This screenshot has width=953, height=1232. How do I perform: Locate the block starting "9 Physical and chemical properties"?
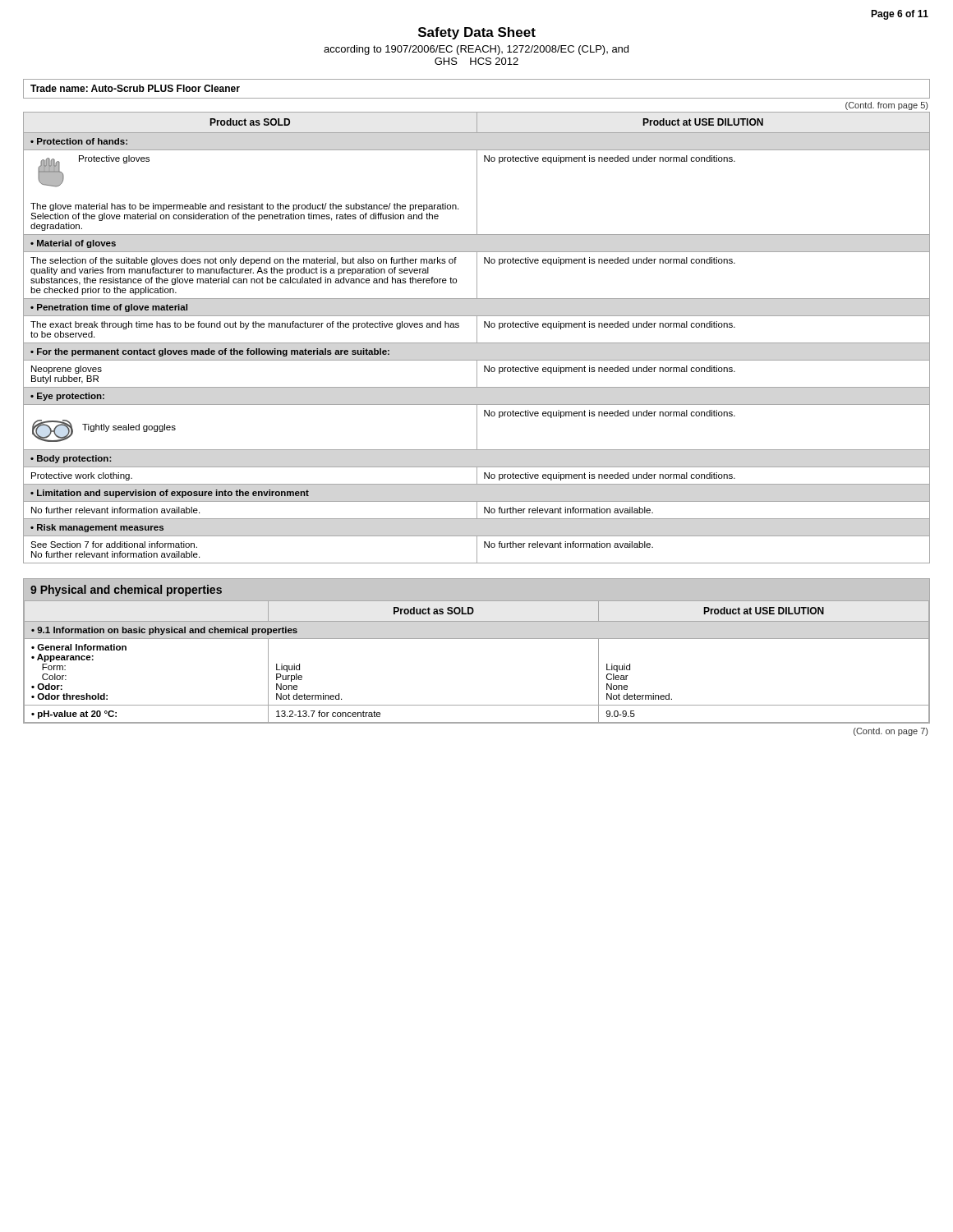coord(126,590)
